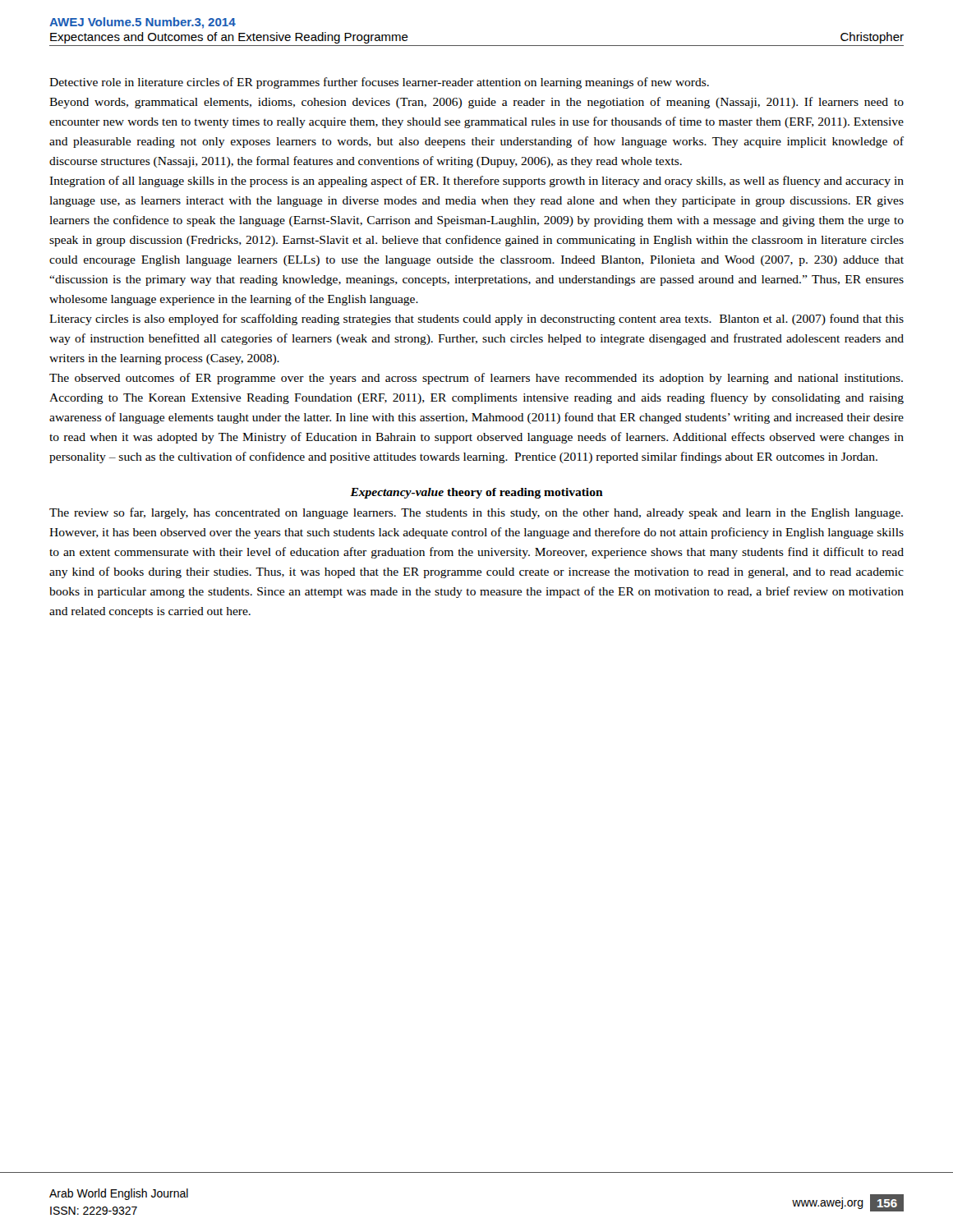The height and width of the screenshot is (1232, 953).
Task: Point to the block beginning "Detective role in literature circles of"
Action: pyautogui.click(x=379, y=82)
